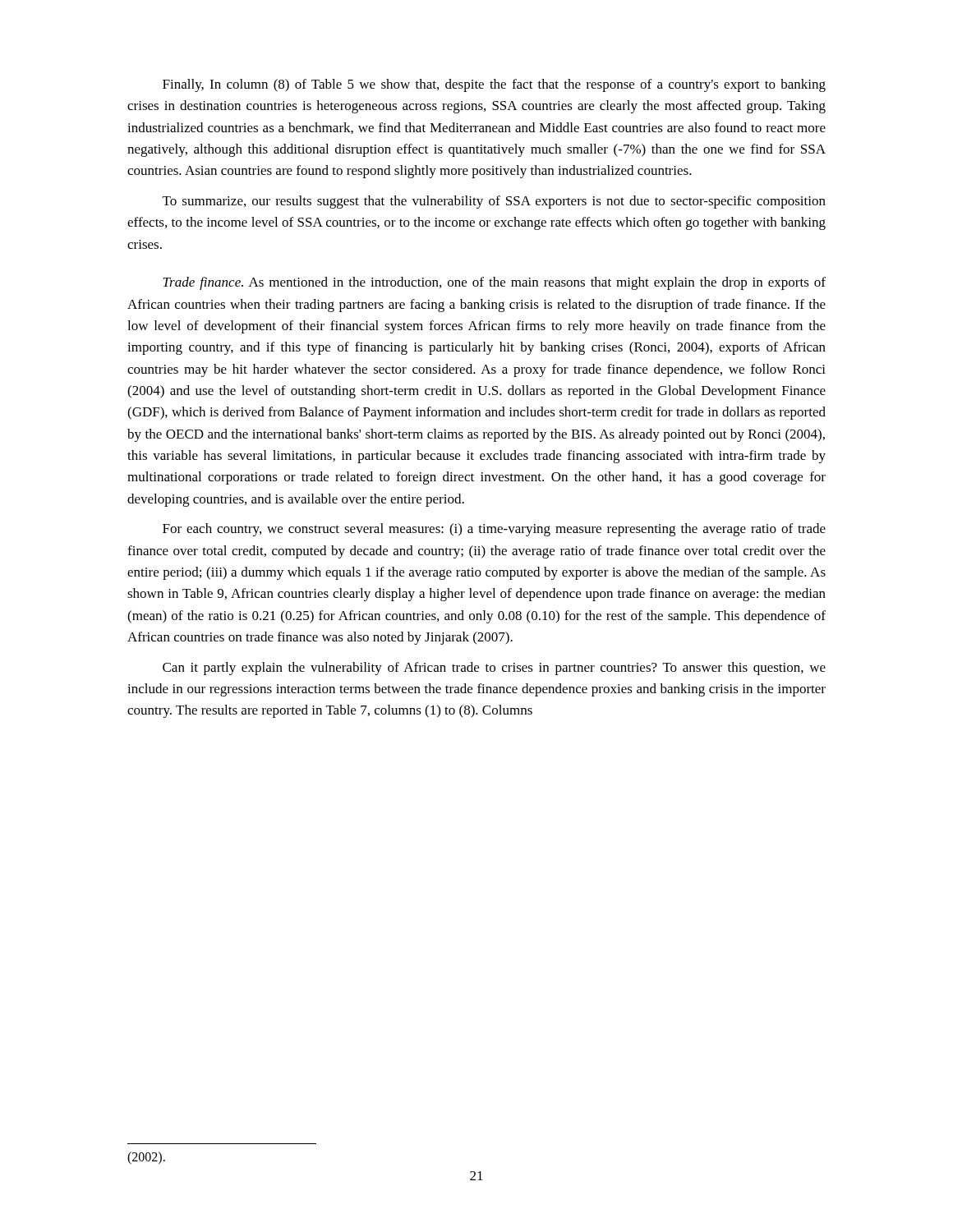This screenshot has height=1232, width=953.
Task: Select a footnote
Action: (146, 1157)
